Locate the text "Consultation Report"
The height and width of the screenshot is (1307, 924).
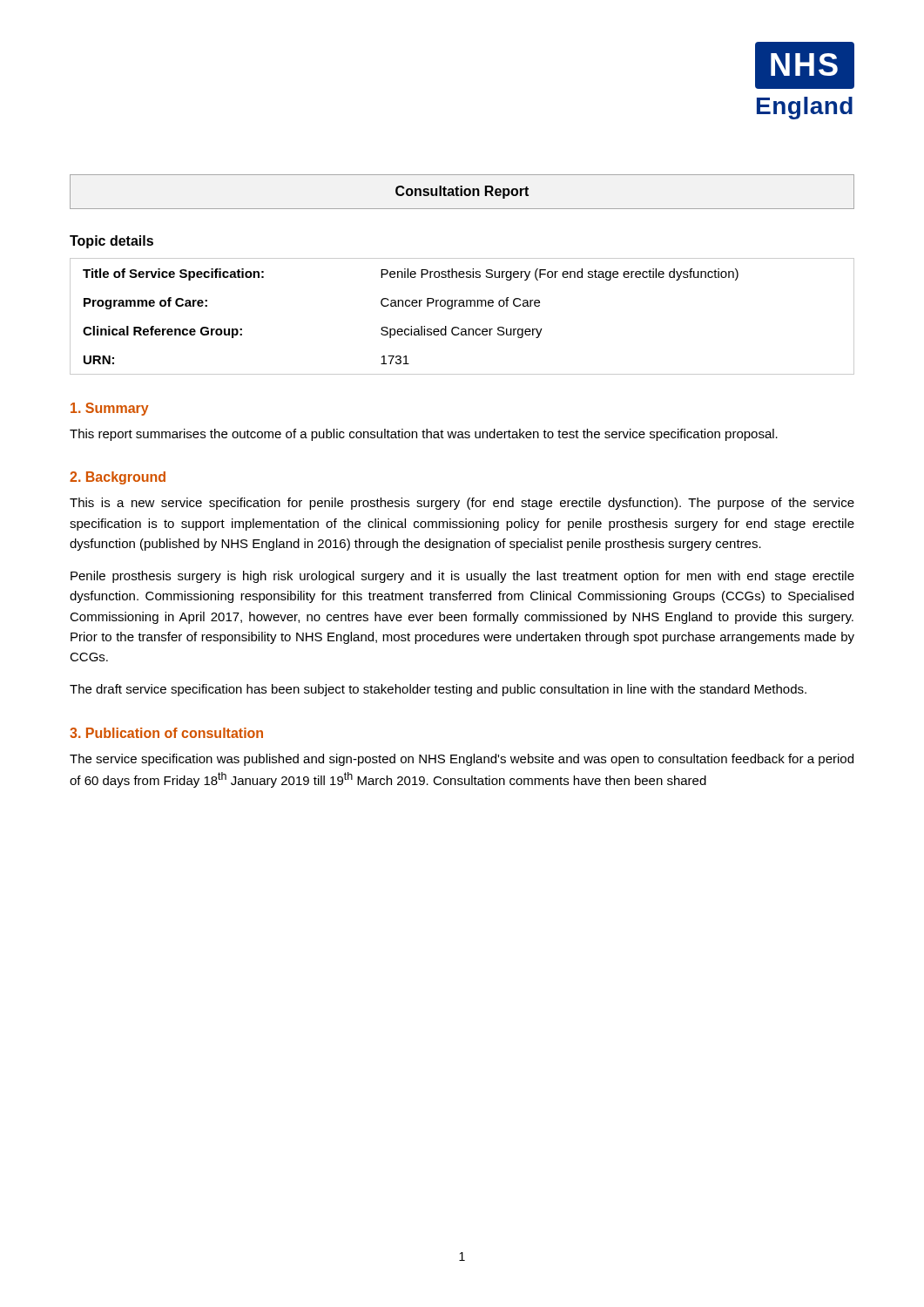click(462, 191)
